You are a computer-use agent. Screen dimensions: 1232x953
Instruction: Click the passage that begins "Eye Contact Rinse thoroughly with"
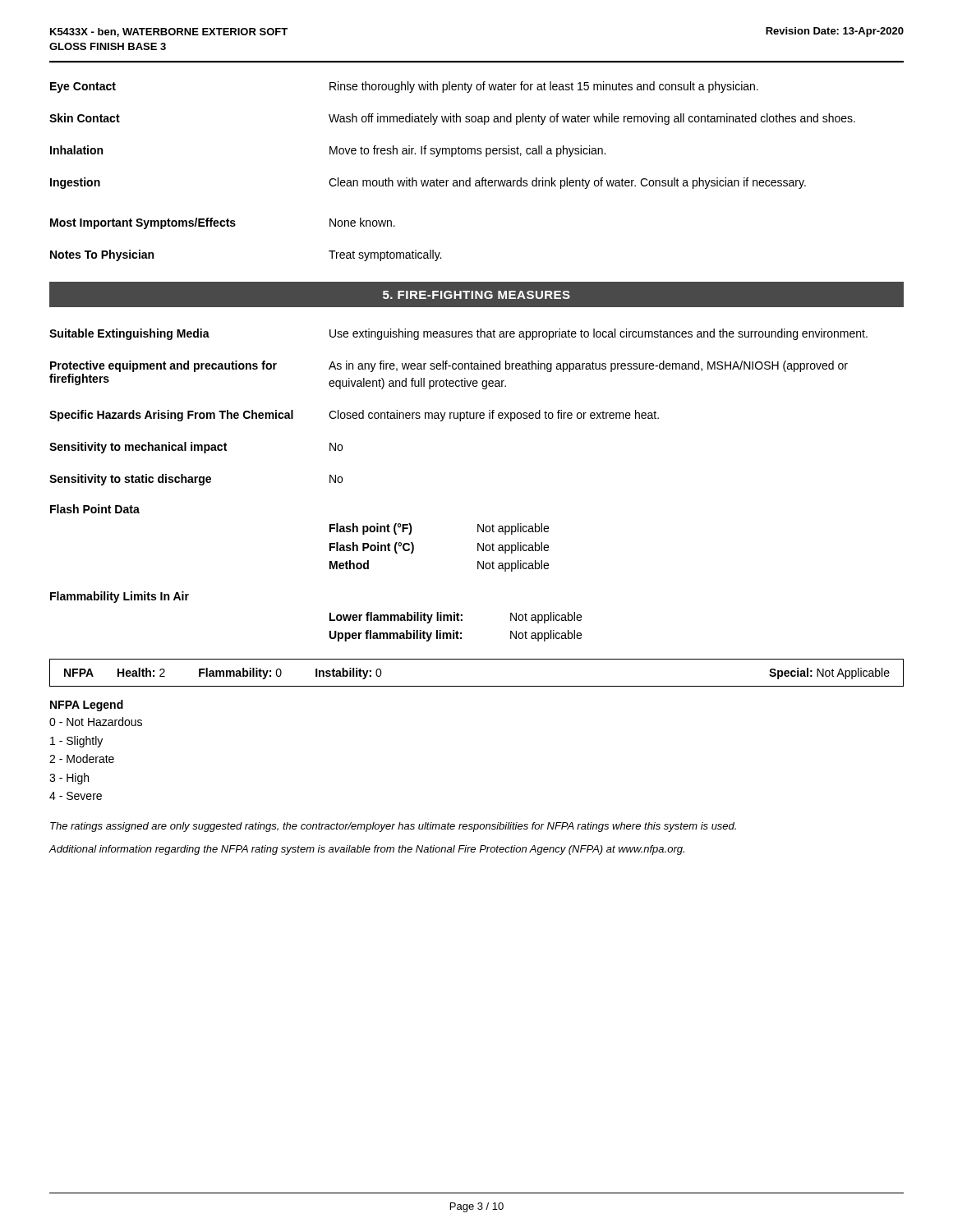point(476,87)
